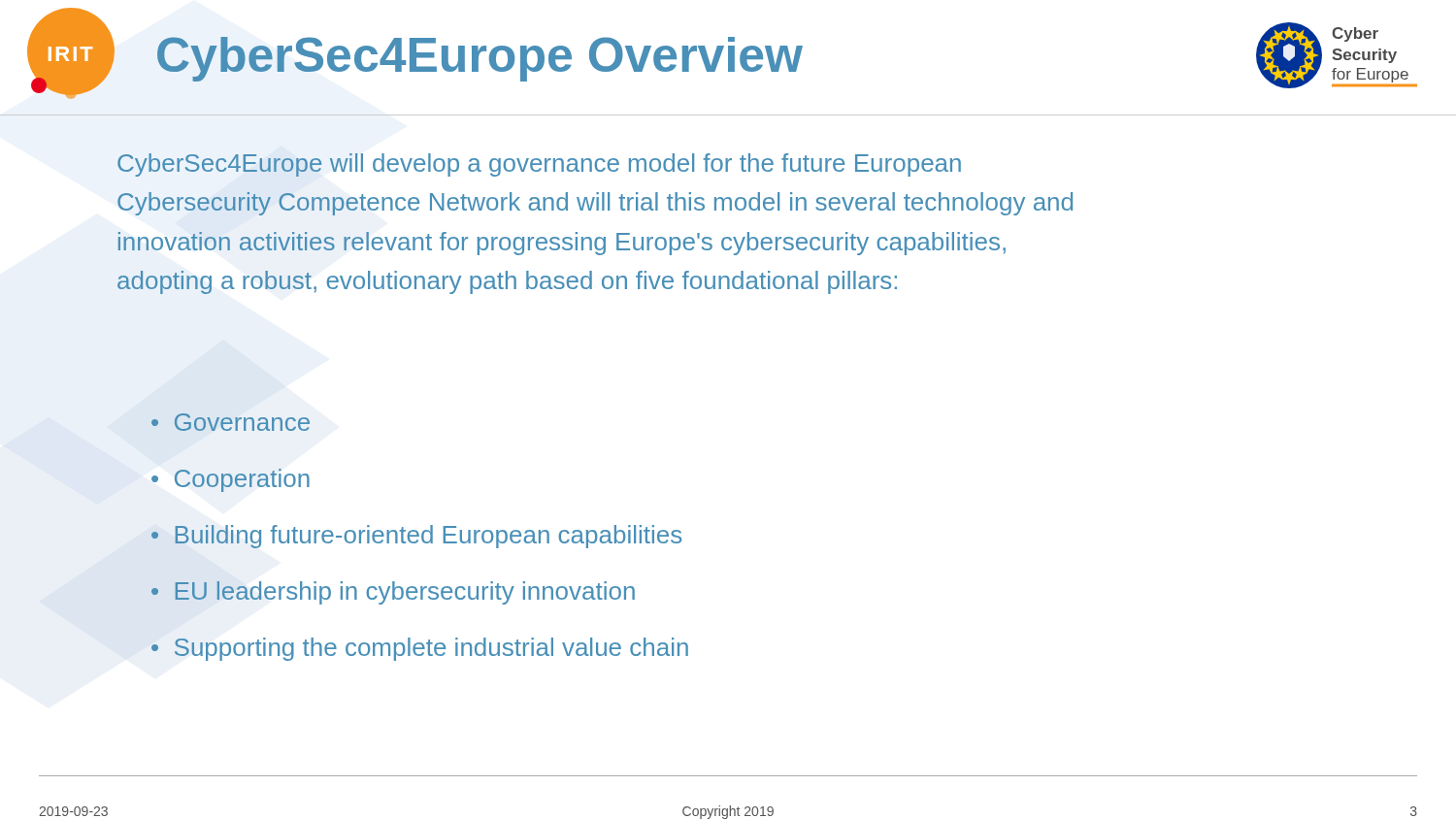Select the region starting "• Cooperation"

pos(231,478)
